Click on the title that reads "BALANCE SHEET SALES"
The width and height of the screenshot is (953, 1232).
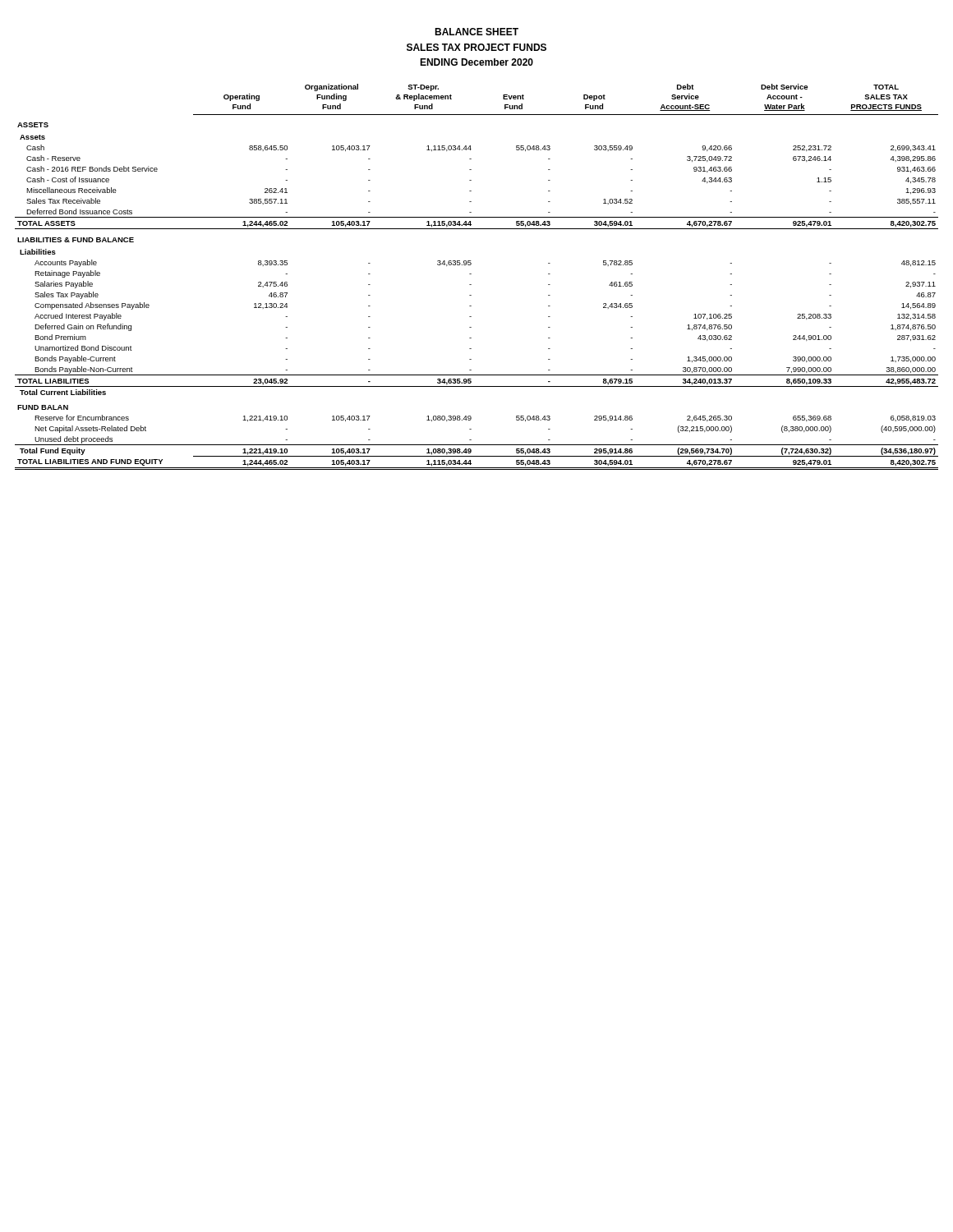click(476, 47)
